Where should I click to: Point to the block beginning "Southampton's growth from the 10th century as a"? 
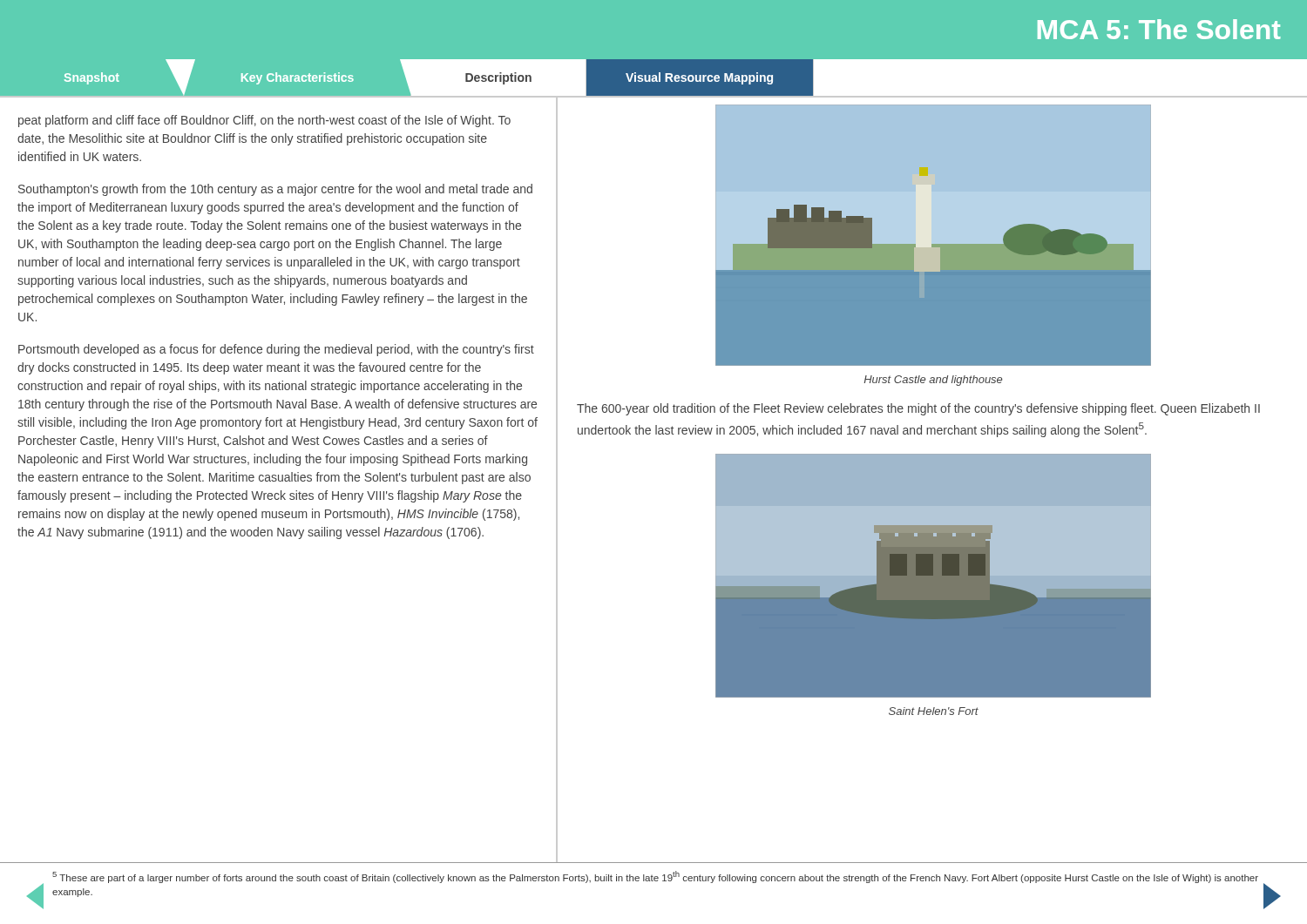pyautogui.click(x=275, y=253)
